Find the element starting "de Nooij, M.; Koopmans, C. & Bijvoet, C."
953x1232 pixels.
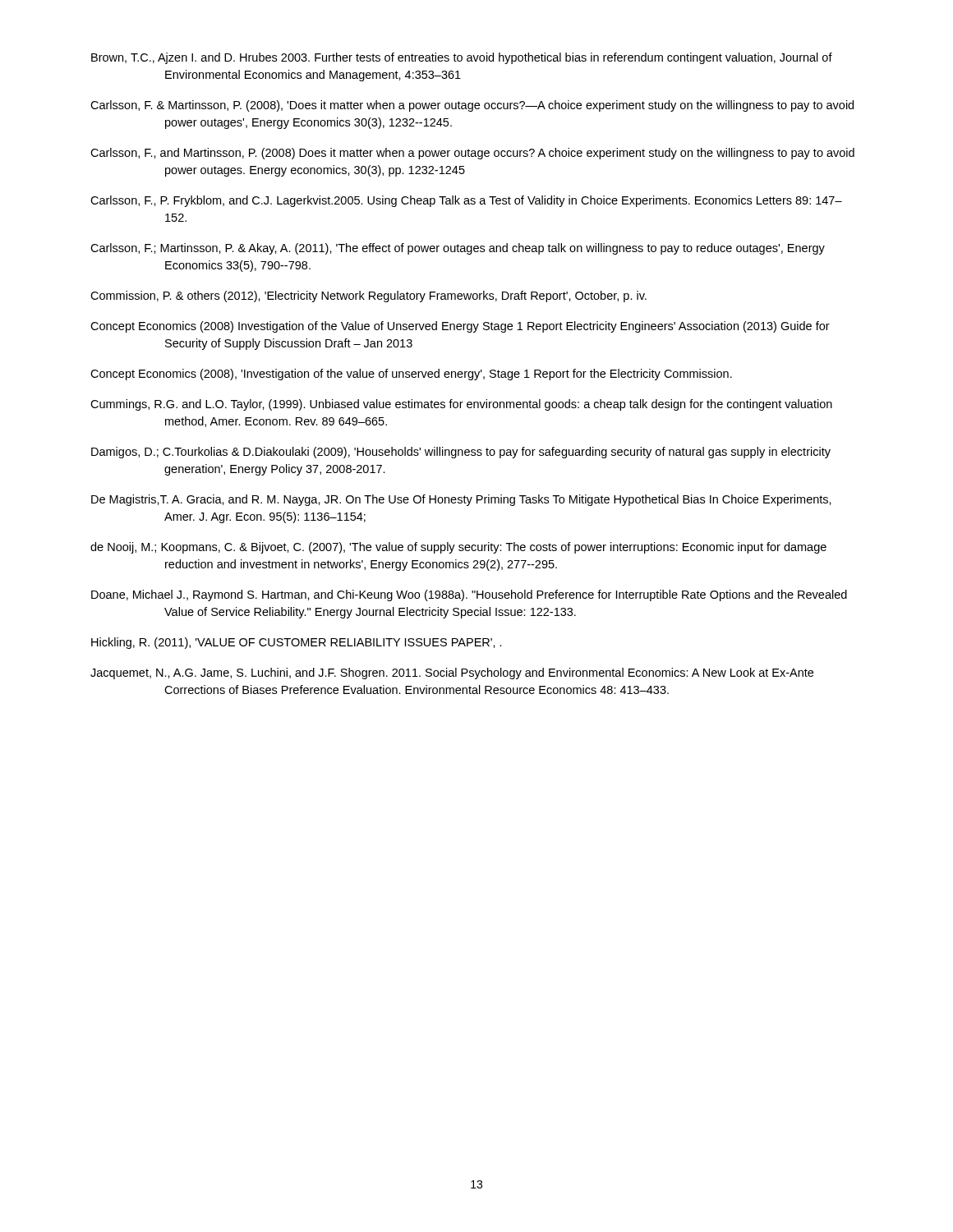459,556
